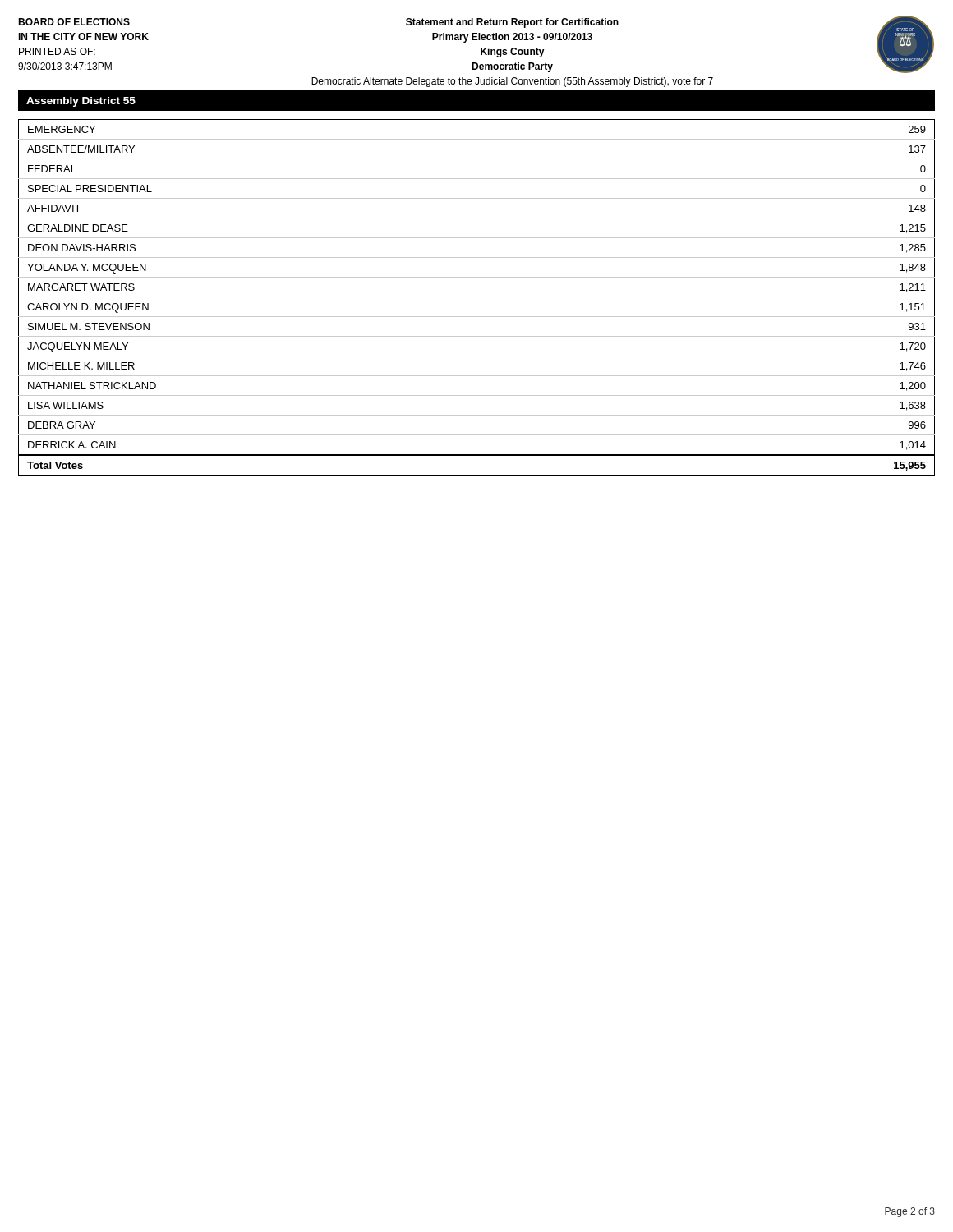Click on the table containing "MICHELLE K. MILLER"
The image size is (953, 1232).
tap(476, 297)
